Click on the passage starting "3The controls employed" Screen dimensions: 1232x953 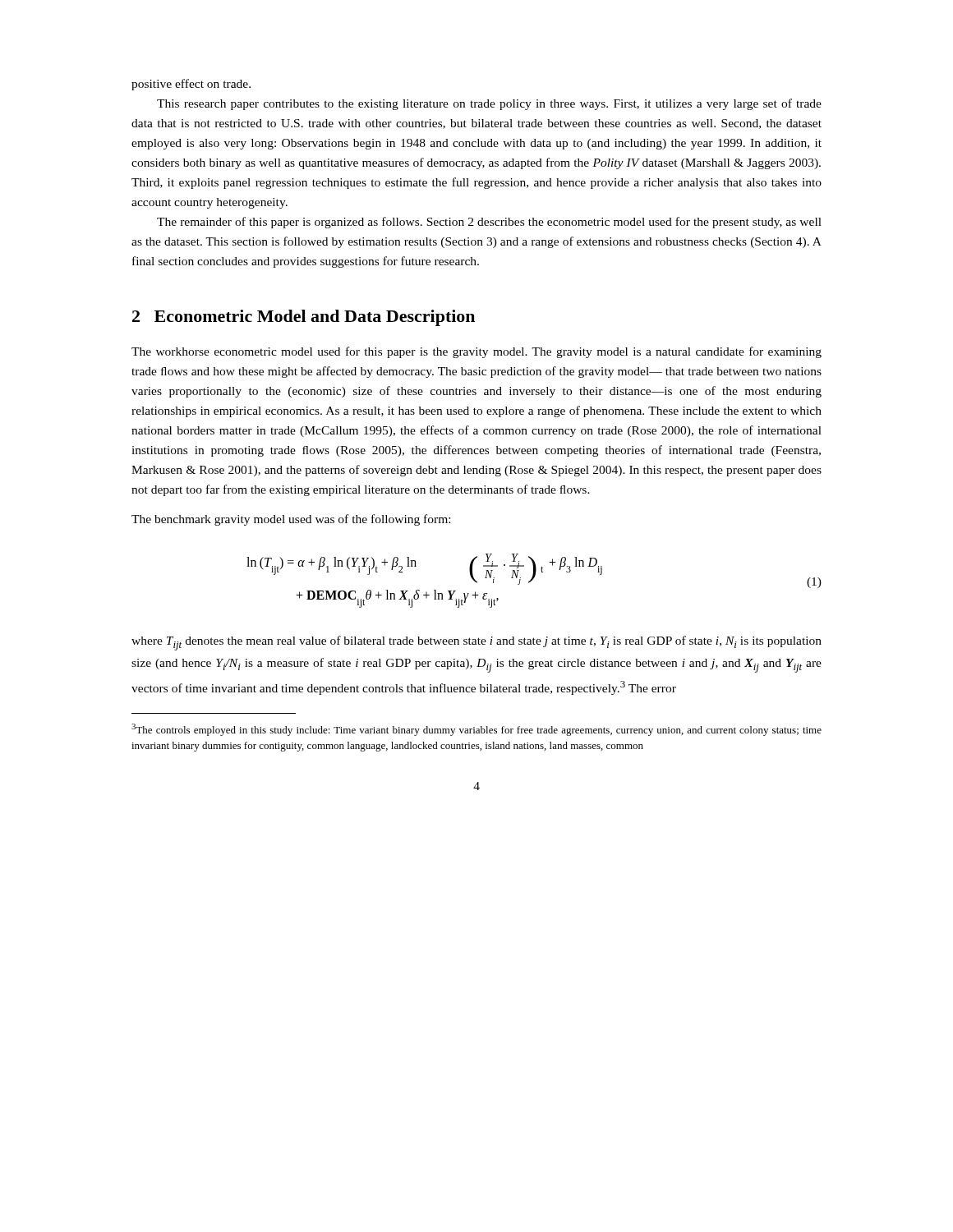(476, 737)
